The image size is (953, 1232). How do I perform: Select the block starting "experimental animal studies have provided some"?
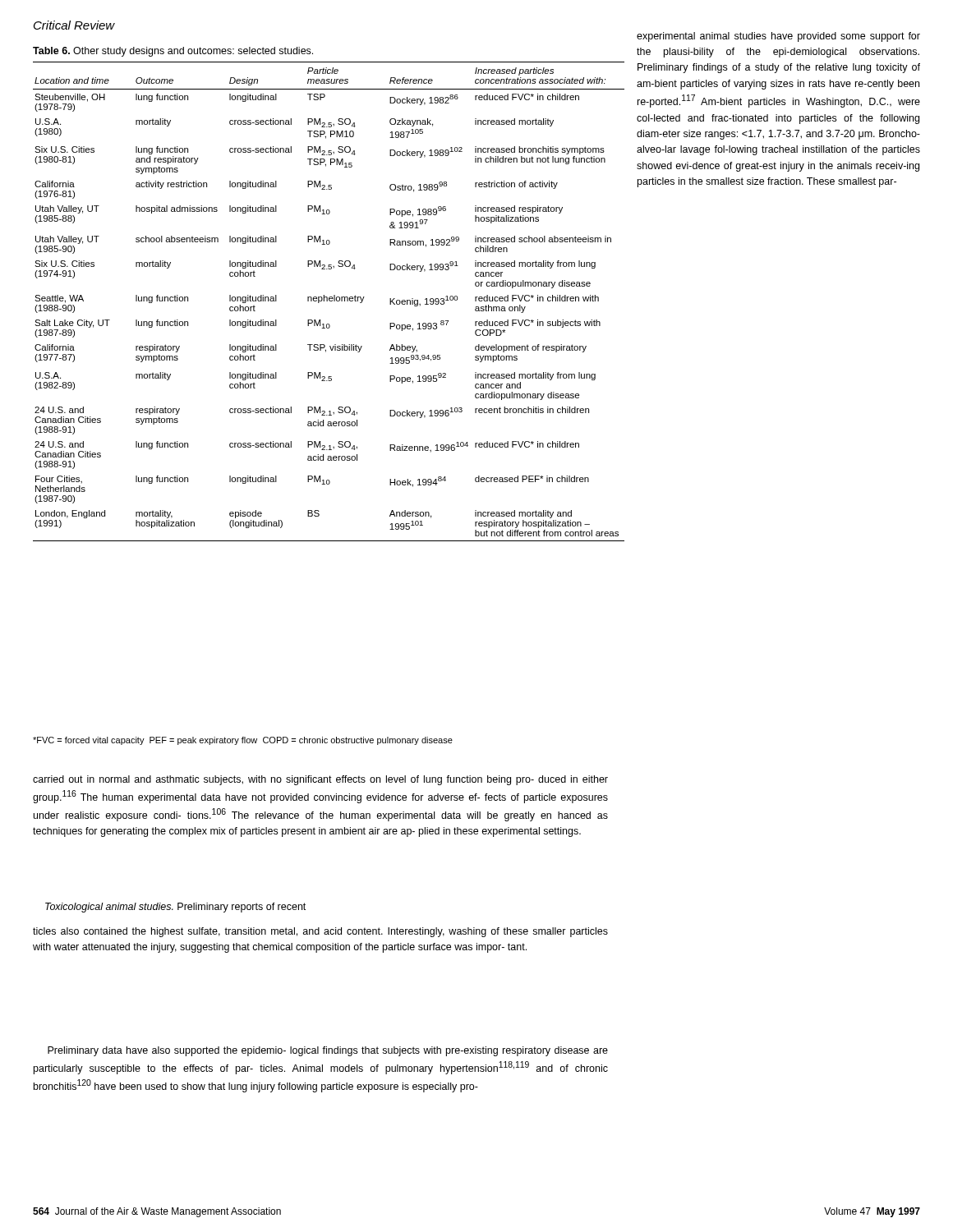click(x=778, y=109)
